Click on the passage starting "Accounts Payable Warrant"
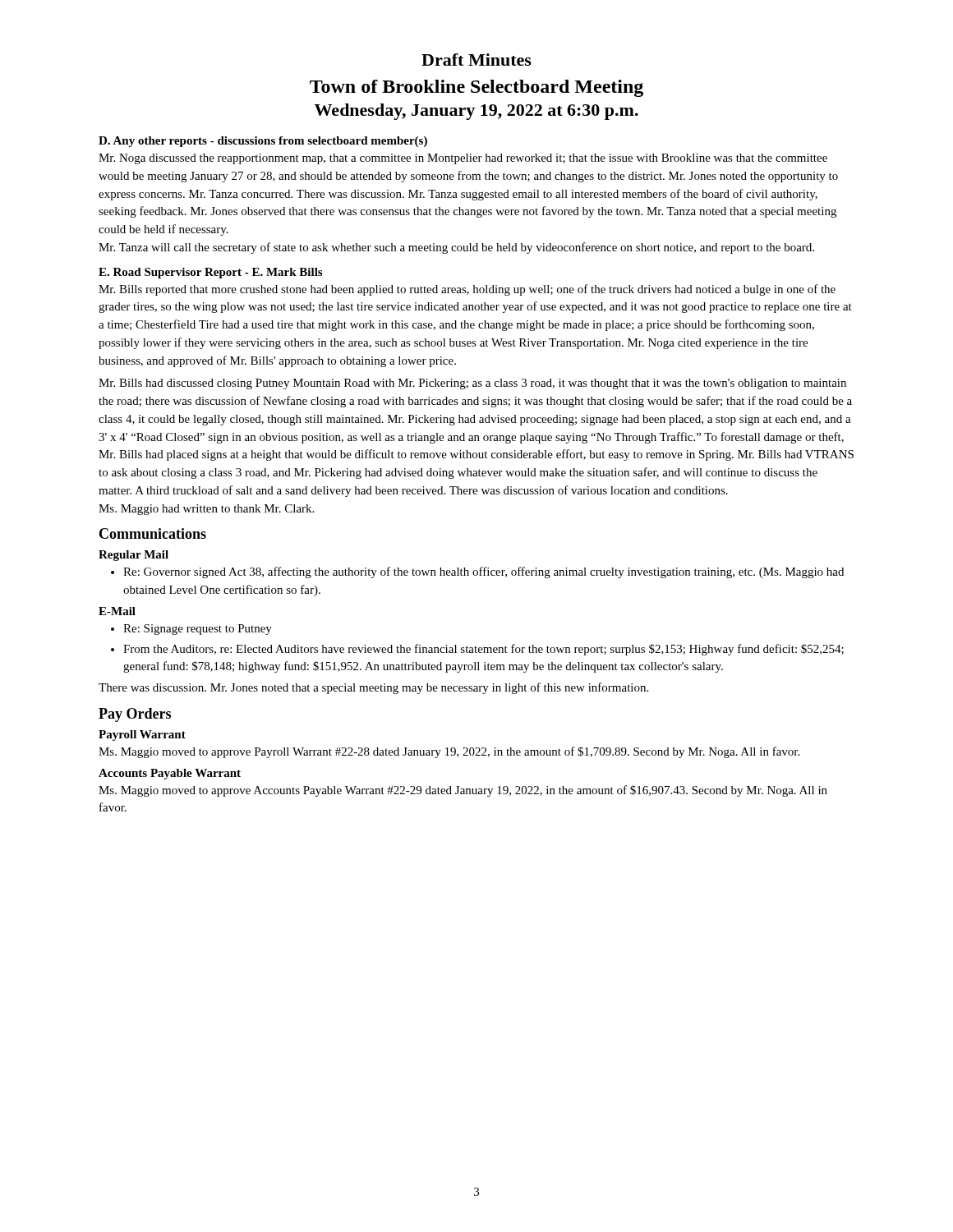Screen dimensions: 1232x953 point(170,772)
